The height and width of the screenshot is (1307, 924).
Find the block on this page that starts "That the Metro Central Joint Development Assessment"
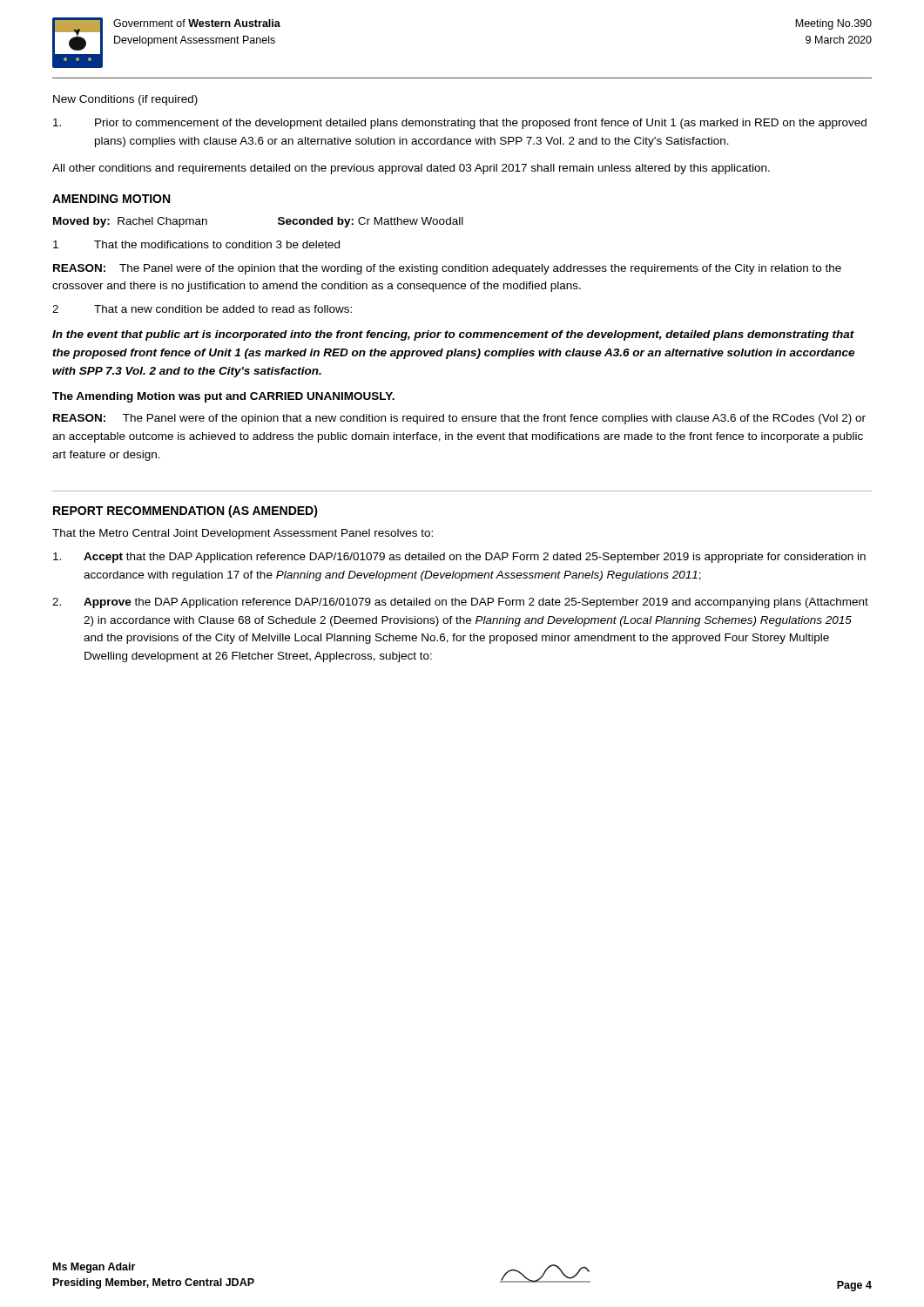coord(243,533)
